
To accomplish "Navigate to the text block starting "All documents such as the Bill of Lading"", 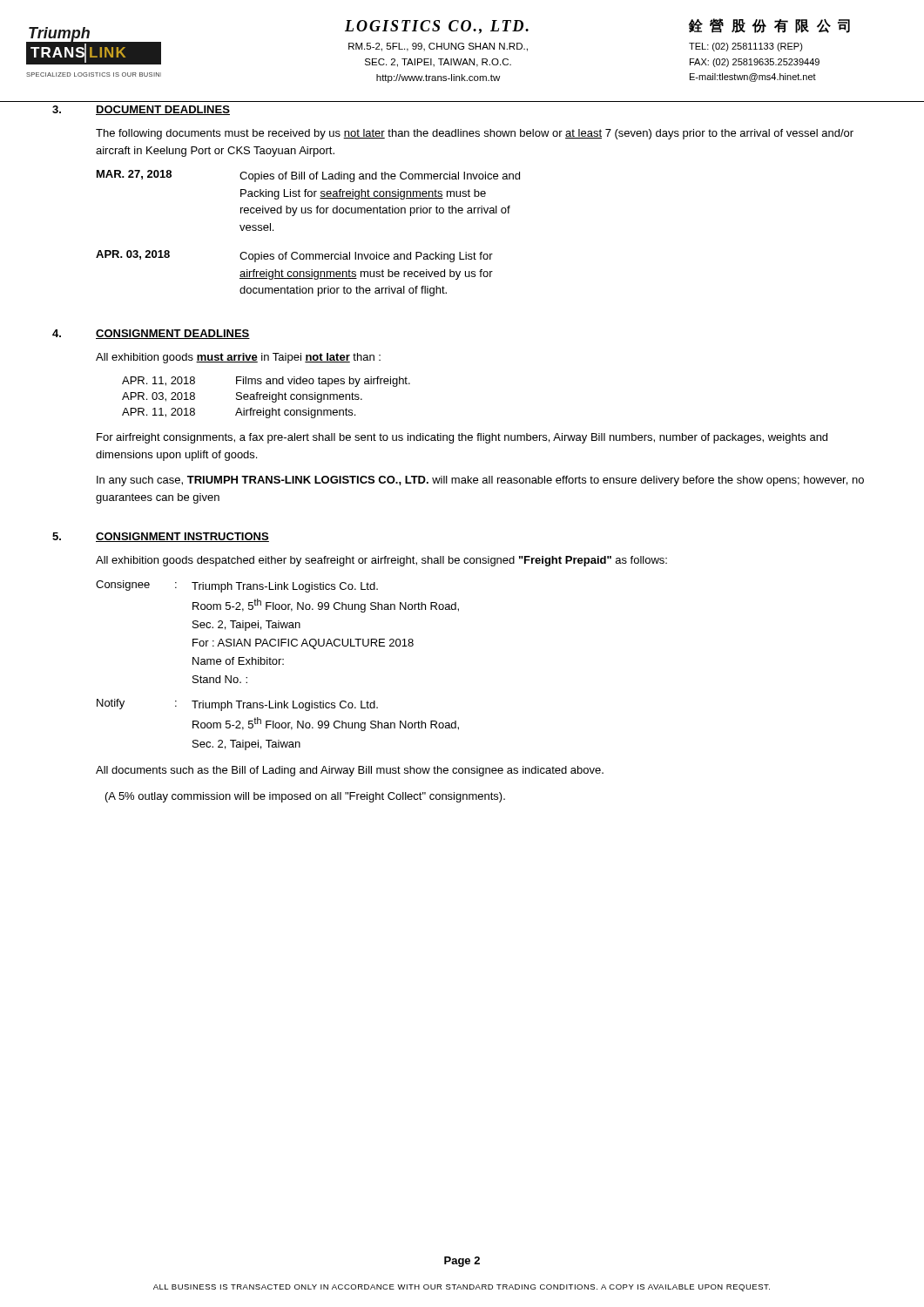I will coord(350,770).
